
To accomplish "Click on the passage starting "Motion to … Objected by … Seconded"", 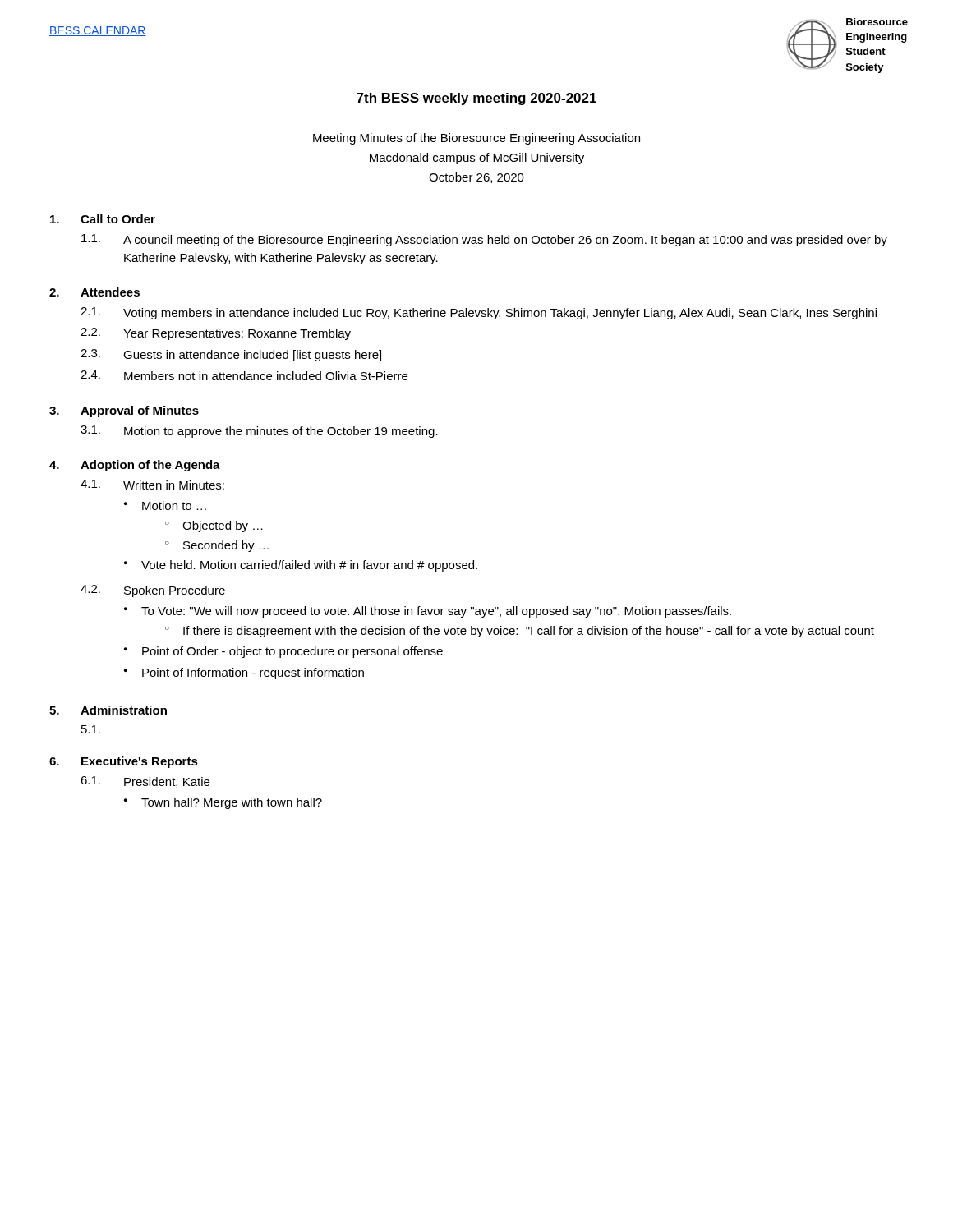I will click(x=165, y=506).
